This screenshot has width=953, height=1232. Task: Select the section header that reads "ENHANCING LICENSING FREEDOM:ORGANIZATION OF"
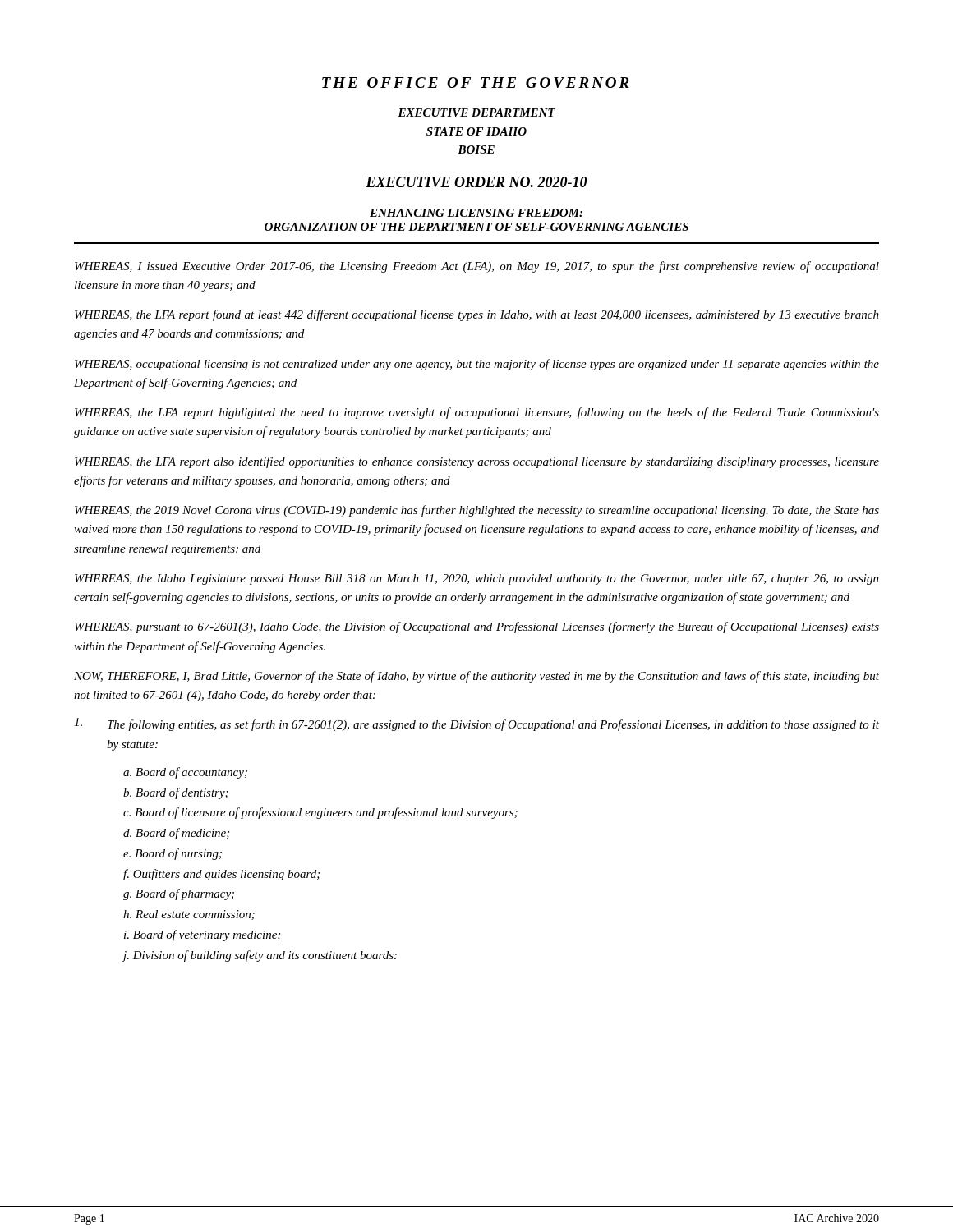tap(476, 219)
